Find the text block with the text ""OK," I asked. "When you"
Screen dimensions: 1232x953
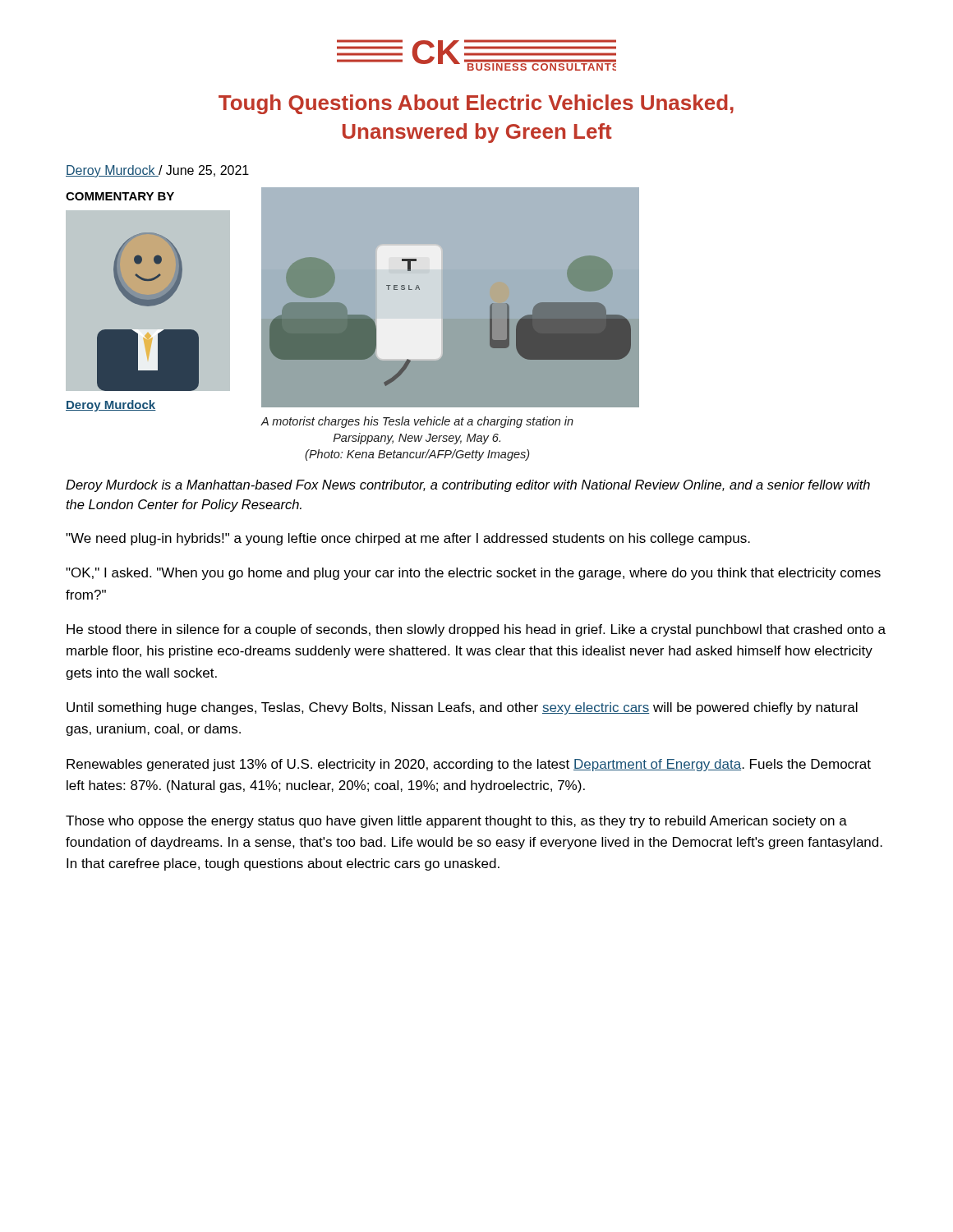tap(473, 584)
